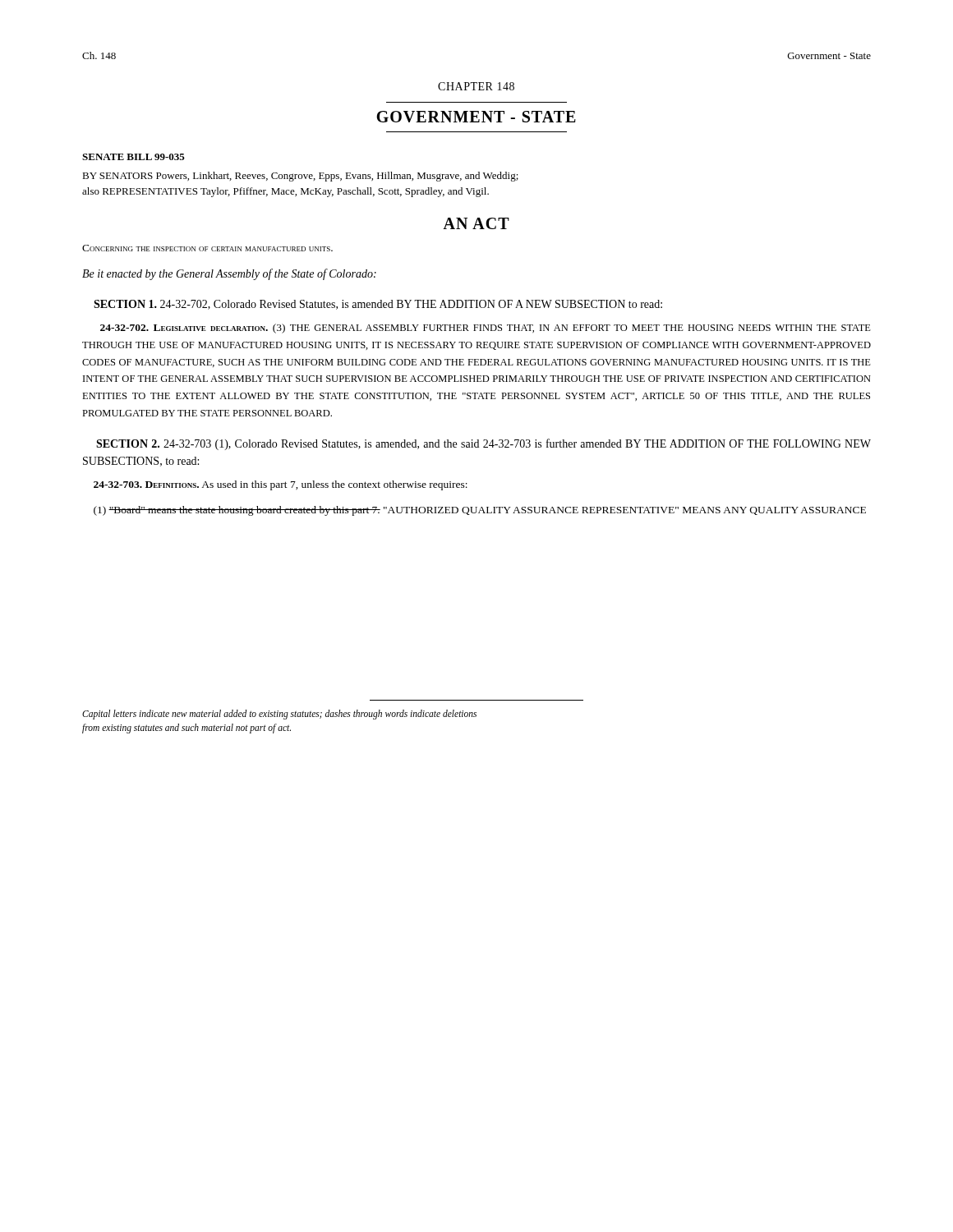
Task: Click on the text block that says "(1) "Board" means the state"
Action: (474, 510)
